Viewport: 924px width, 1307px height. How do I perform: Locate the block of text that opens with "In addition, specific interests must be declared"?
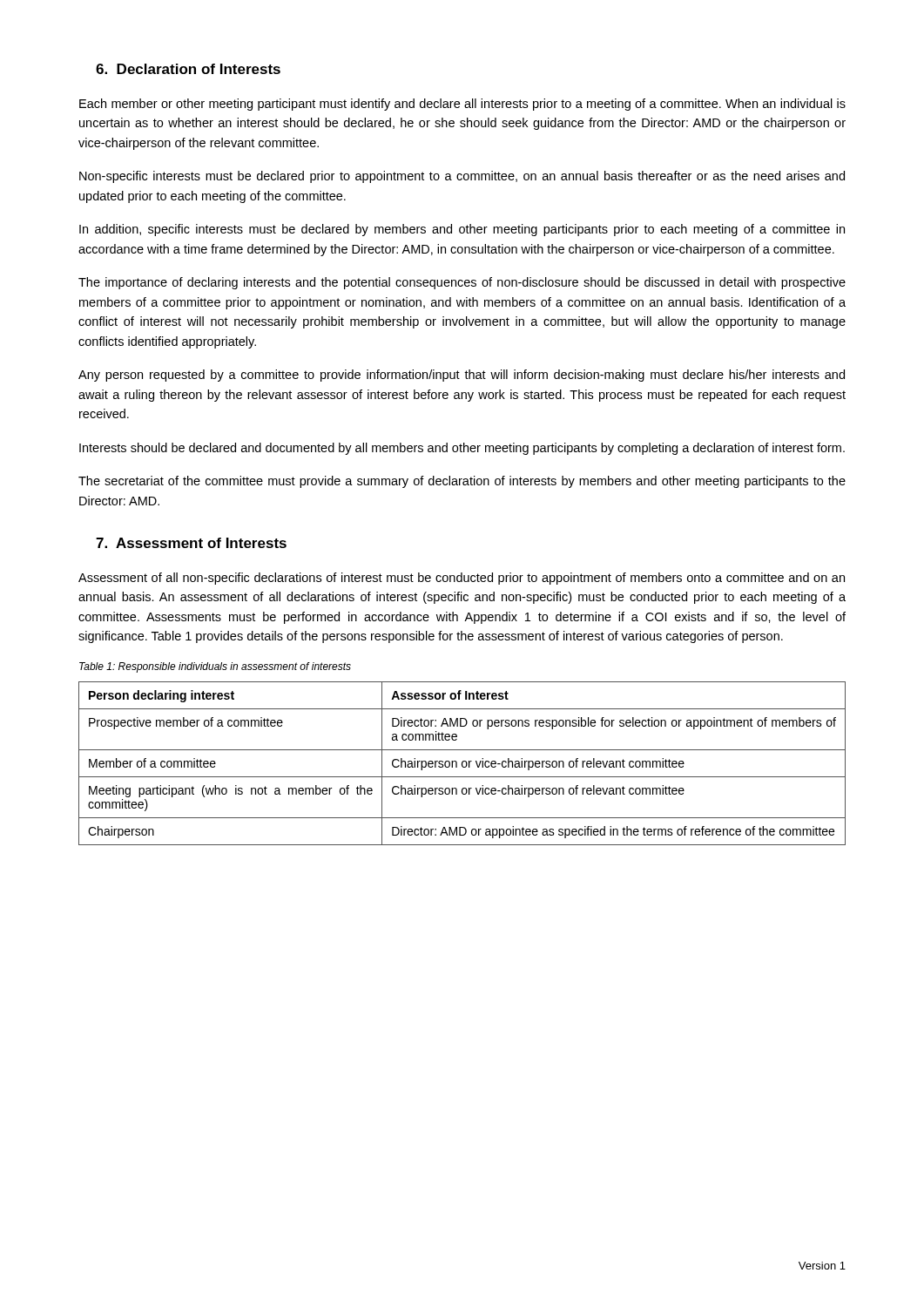click(462, 239)
